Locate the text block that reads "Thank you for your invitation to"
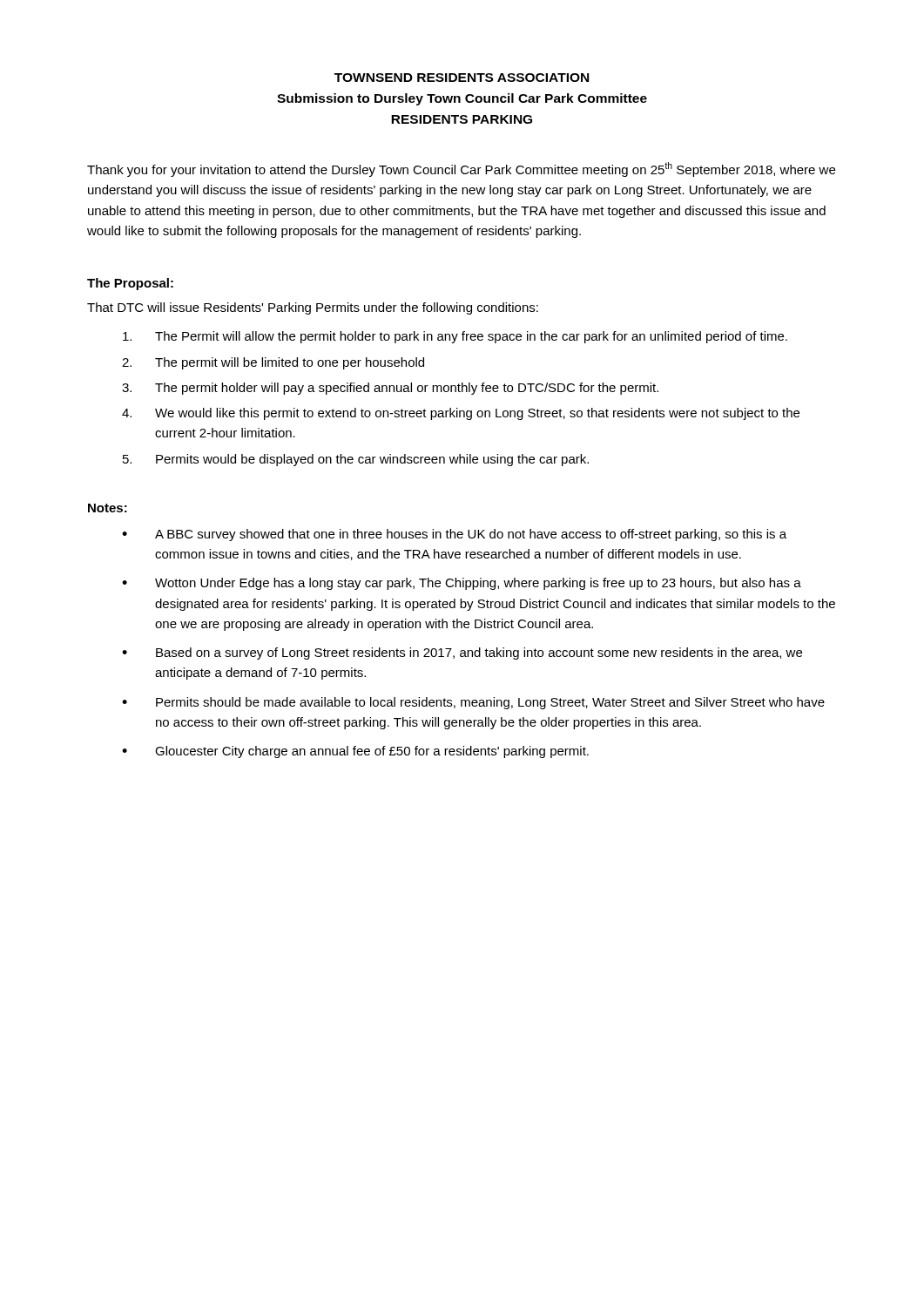This screenshot has width=924, height=1307. click(x=461, y=199)
